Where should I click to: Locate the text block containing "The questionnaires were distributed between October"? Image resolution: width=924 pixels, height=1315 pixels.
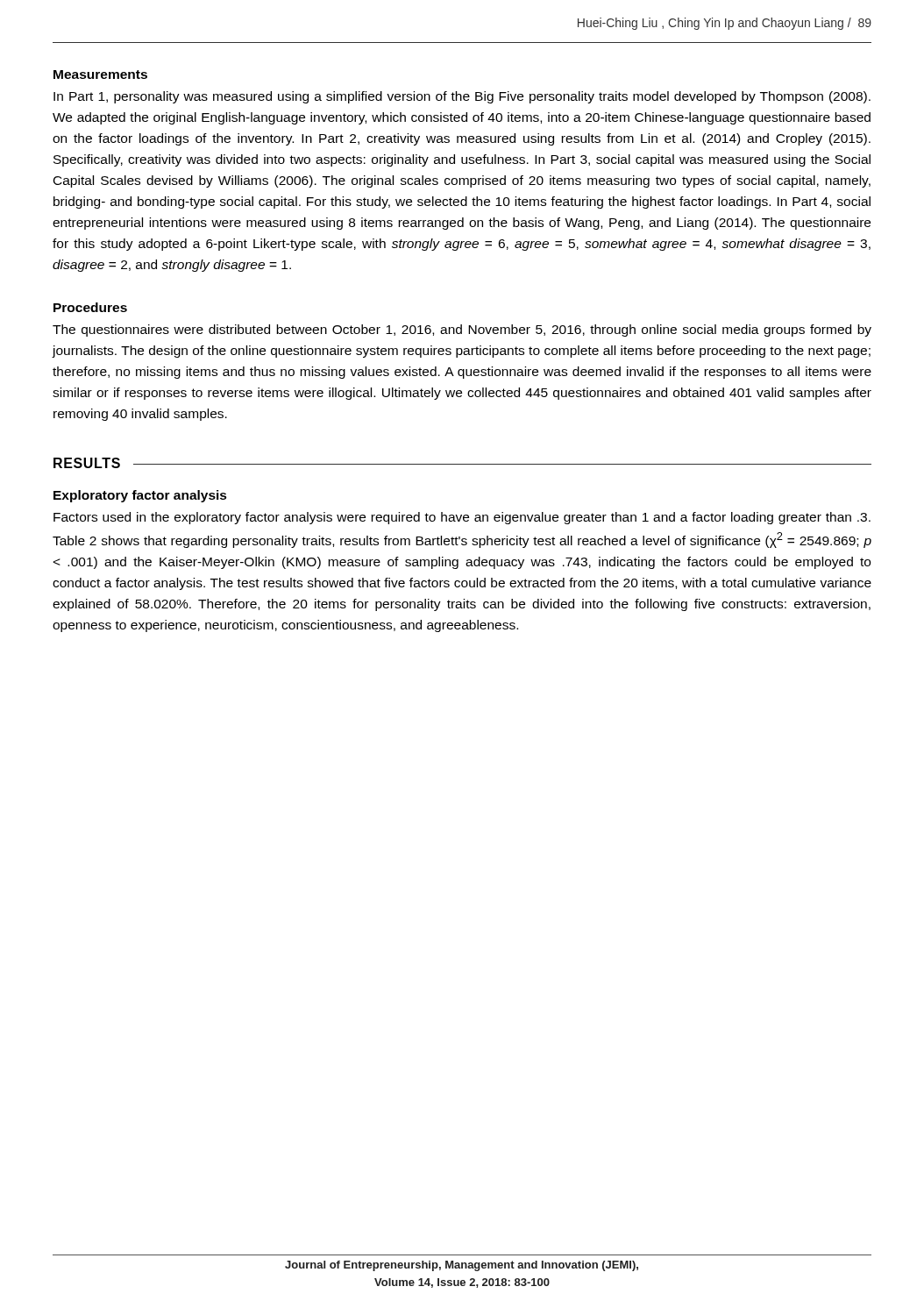(462, 371)
